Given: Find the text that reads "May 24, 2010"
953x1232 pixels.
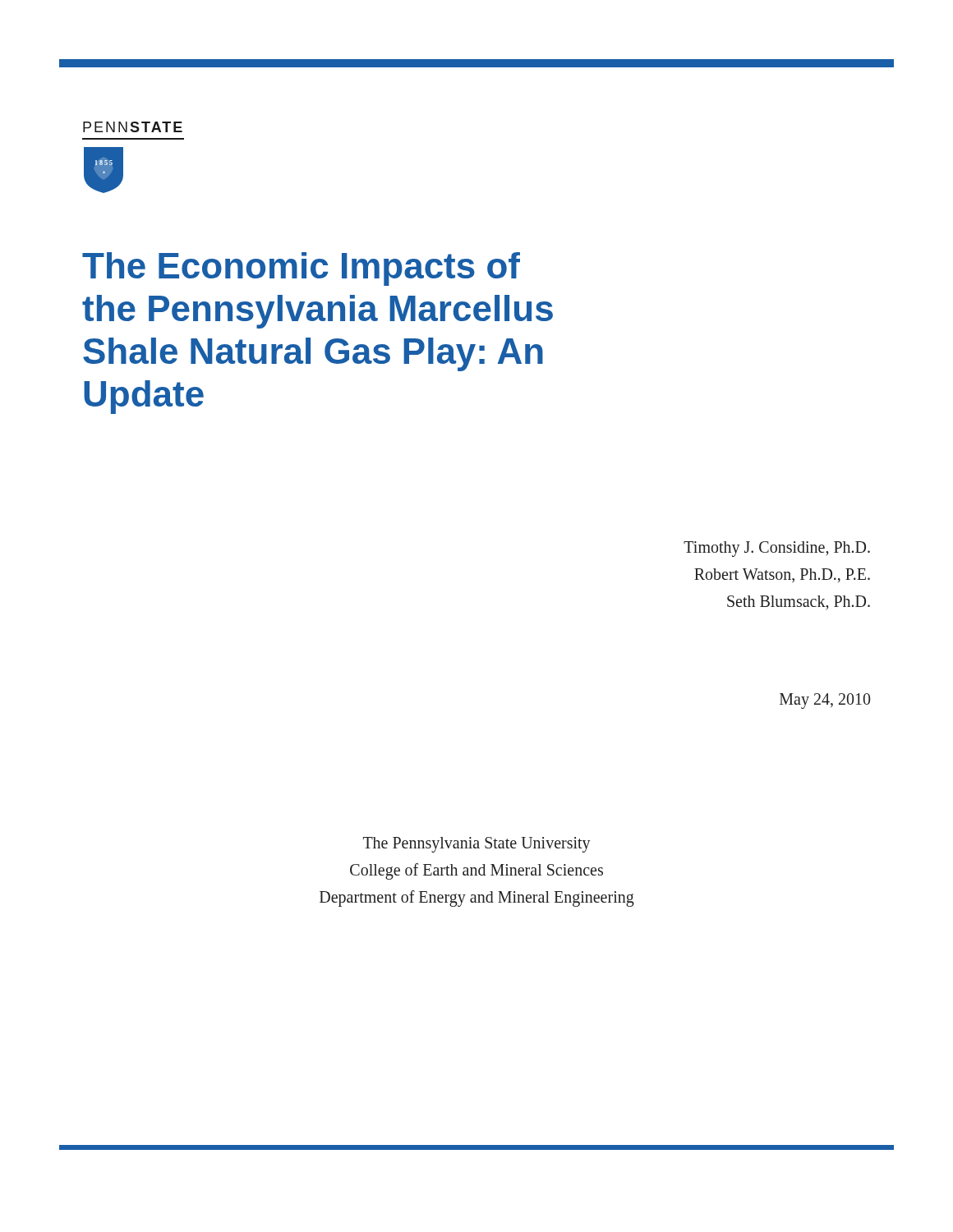Looking at the screenshot, I should 825,701.
